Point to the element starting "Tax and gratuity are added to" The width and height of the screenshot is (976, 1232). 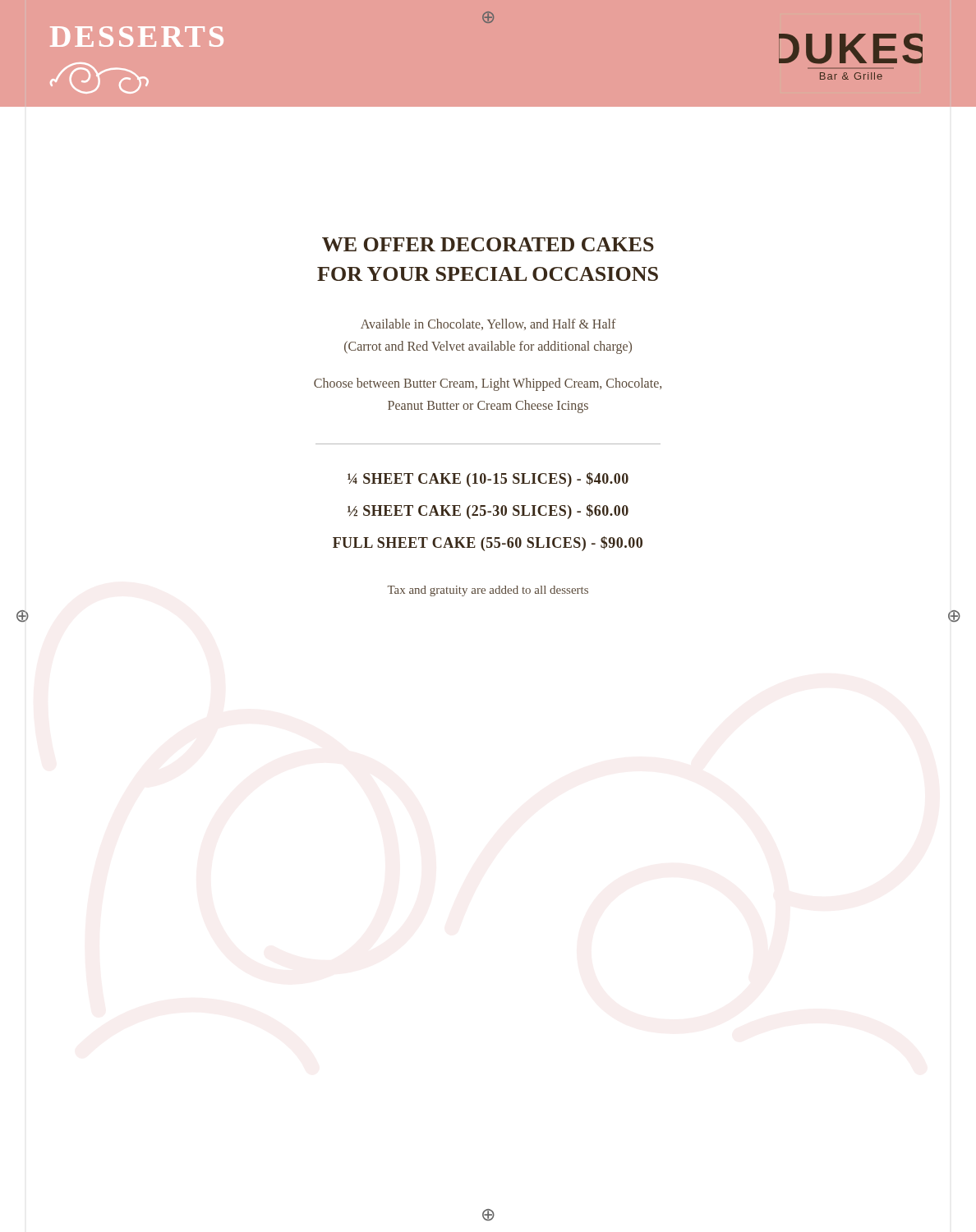tap(488, 590)
